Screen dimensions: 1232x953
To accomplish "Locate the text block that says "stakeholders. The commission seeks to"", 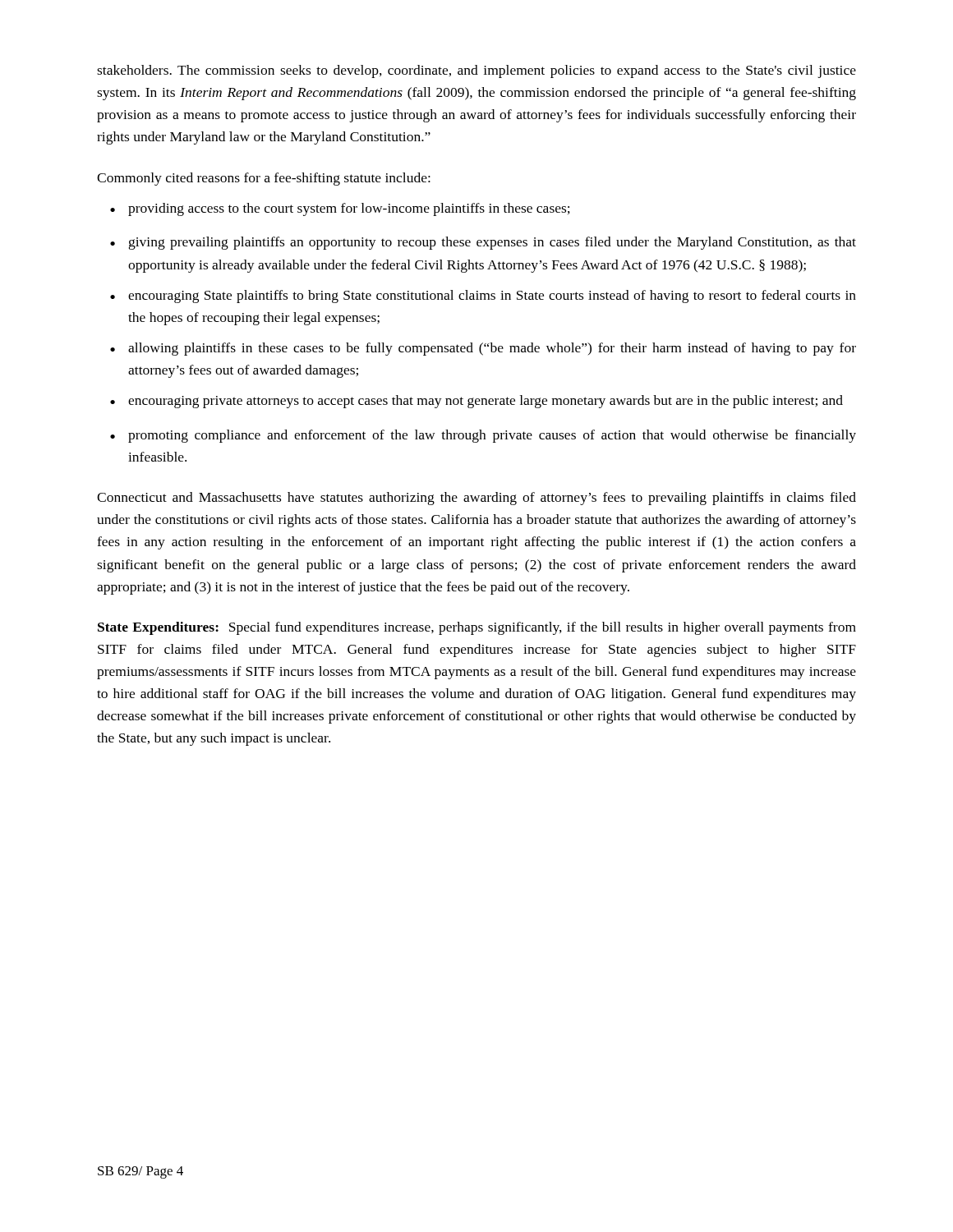I will click(x=476, y=103).
